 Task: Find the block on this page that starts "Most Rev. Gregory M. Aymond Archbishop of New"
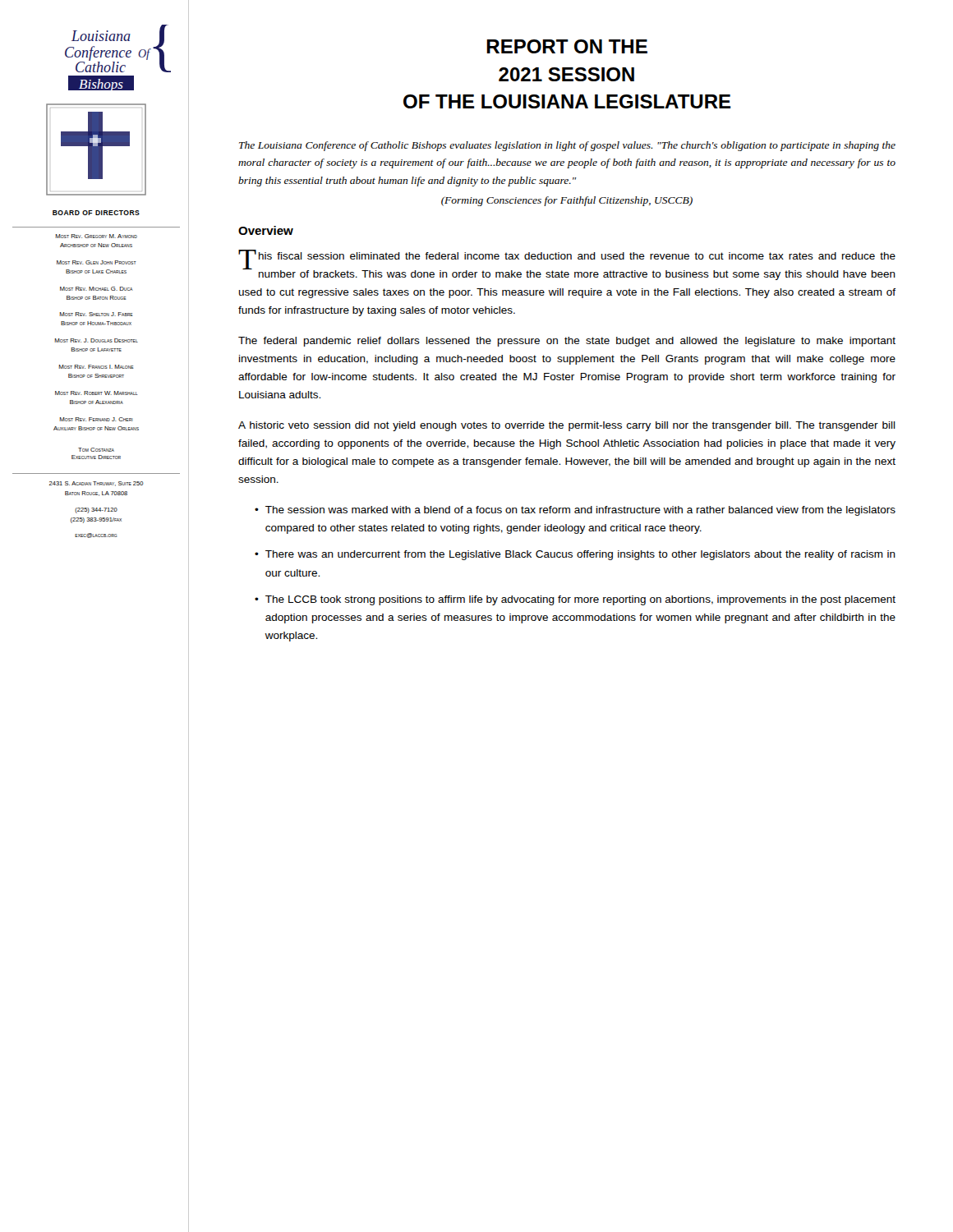tap(96, 241)
